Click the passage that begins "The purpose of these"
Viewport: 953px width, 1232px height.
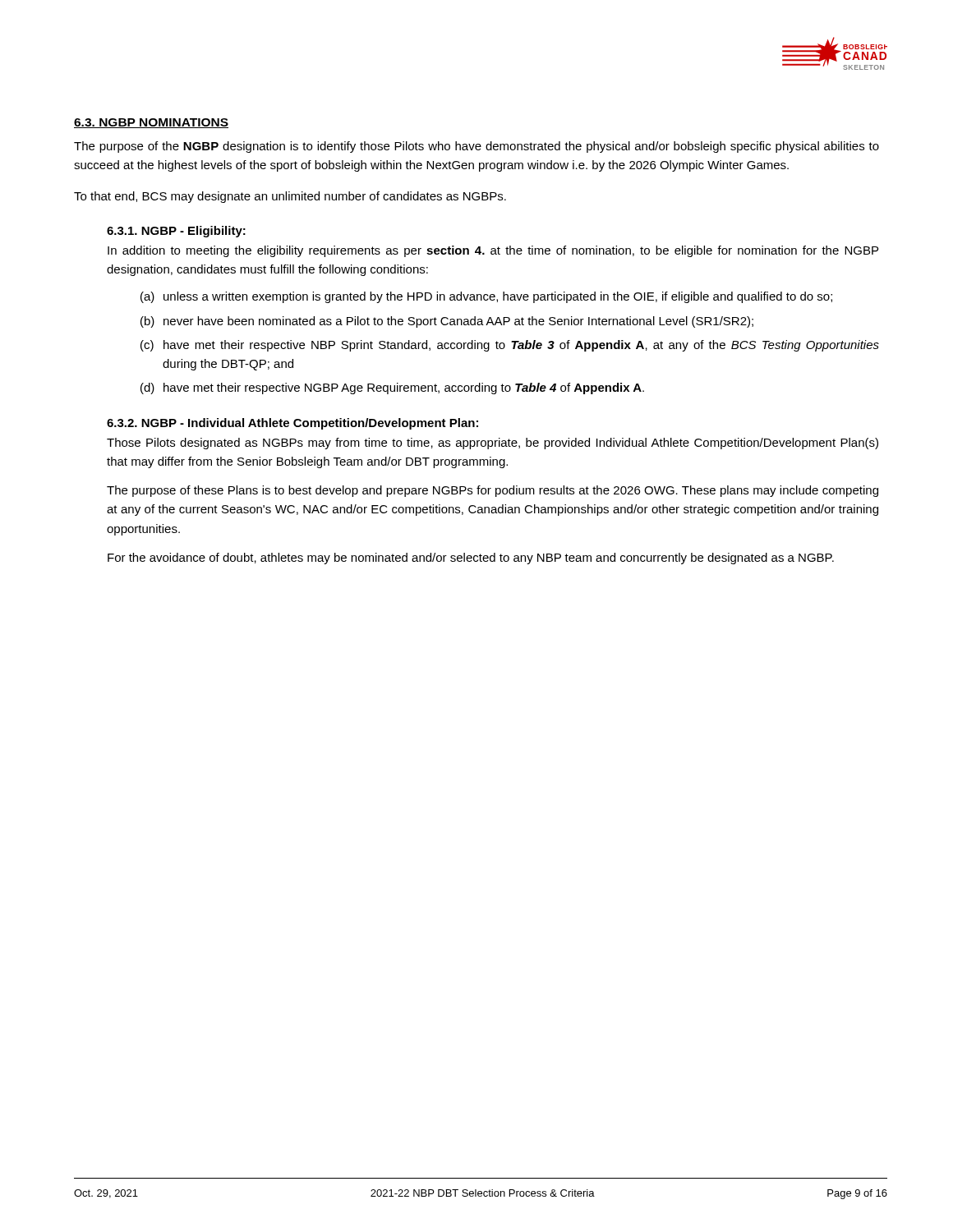click(x=493, y=509)
